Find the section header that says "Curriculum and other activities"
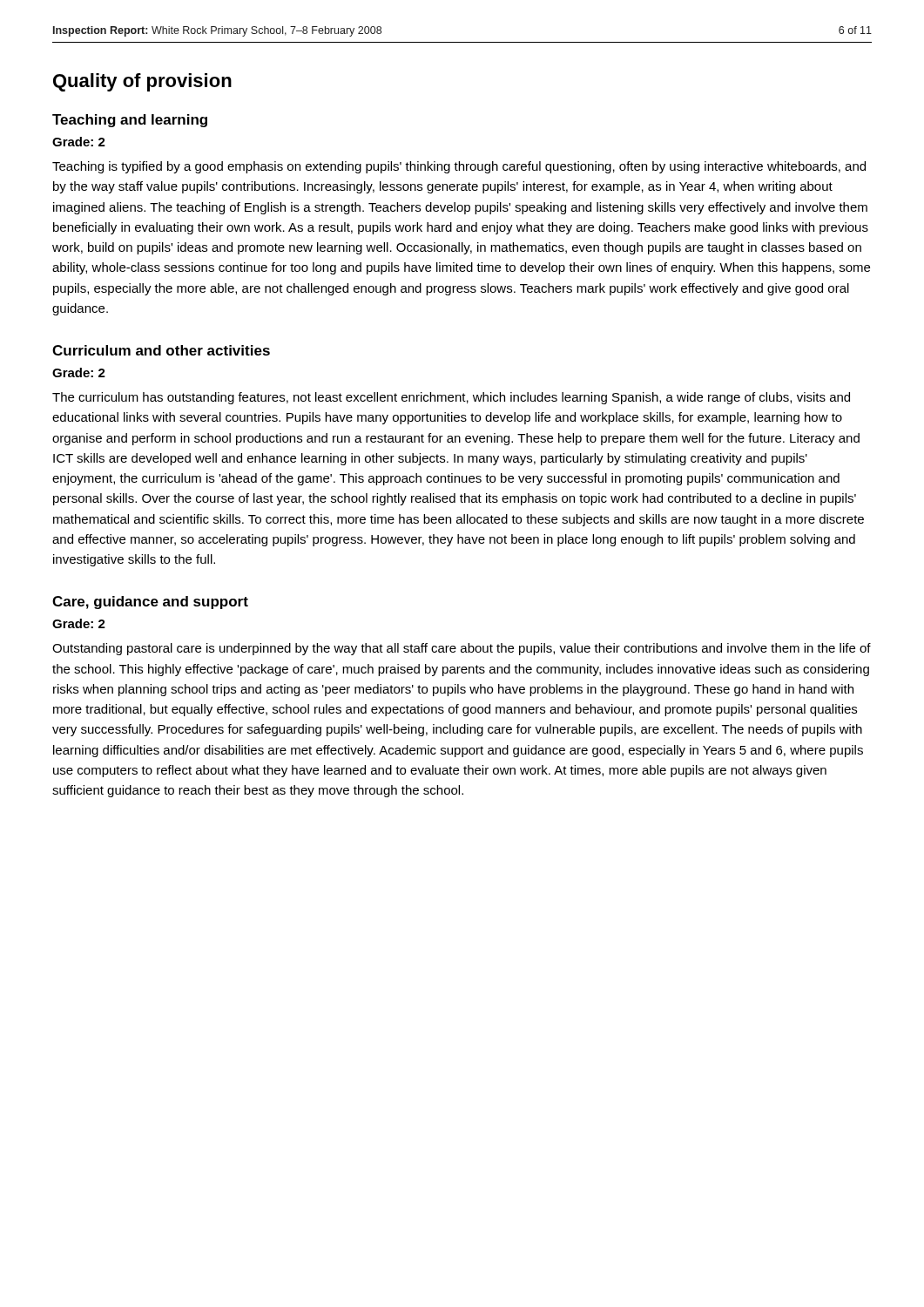This screenshot has height=1307, width=924. (x=161, y=351)
